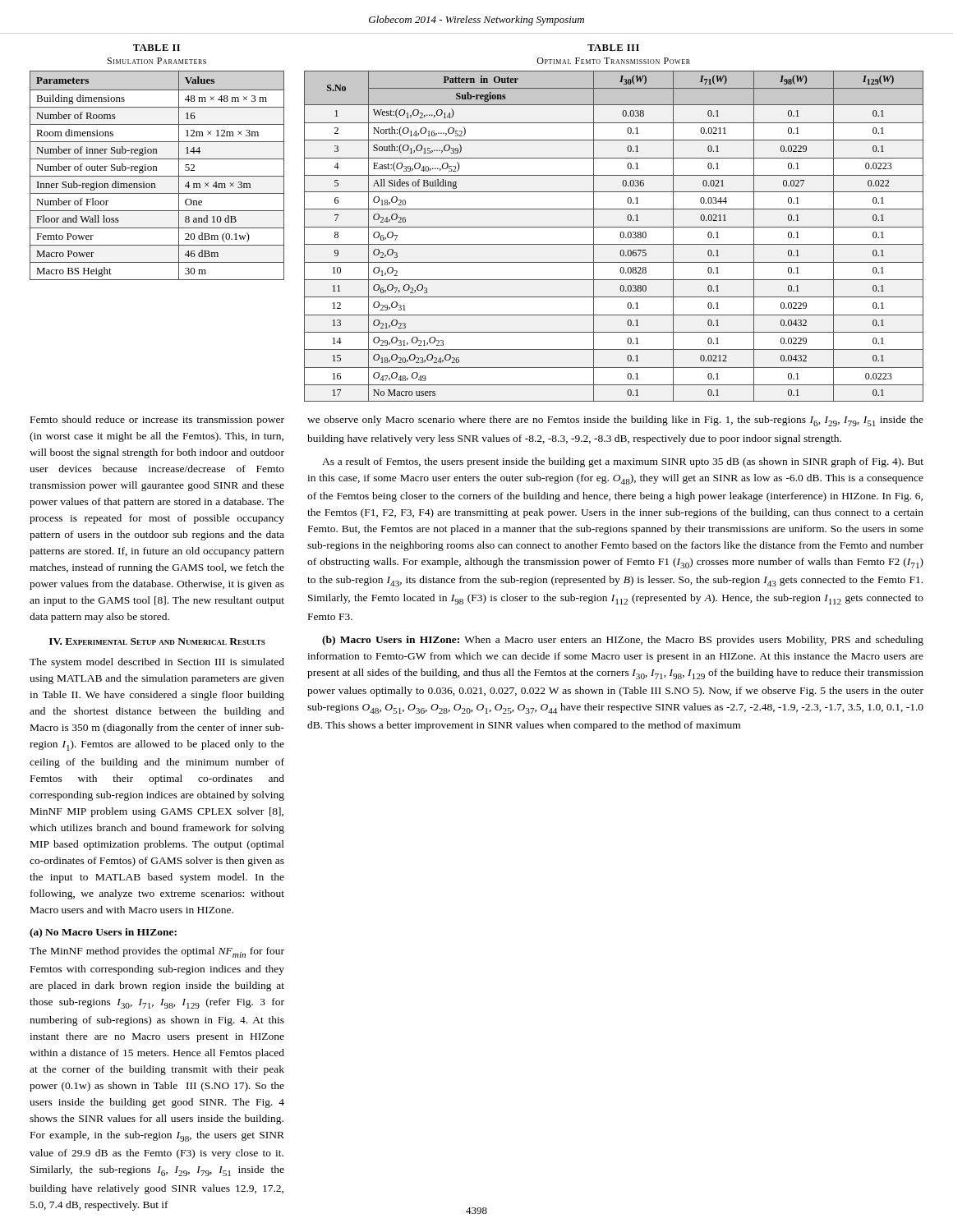
Task: Locate the text block starting "Simulation Parameters"
Action: (x=157, y=61)
